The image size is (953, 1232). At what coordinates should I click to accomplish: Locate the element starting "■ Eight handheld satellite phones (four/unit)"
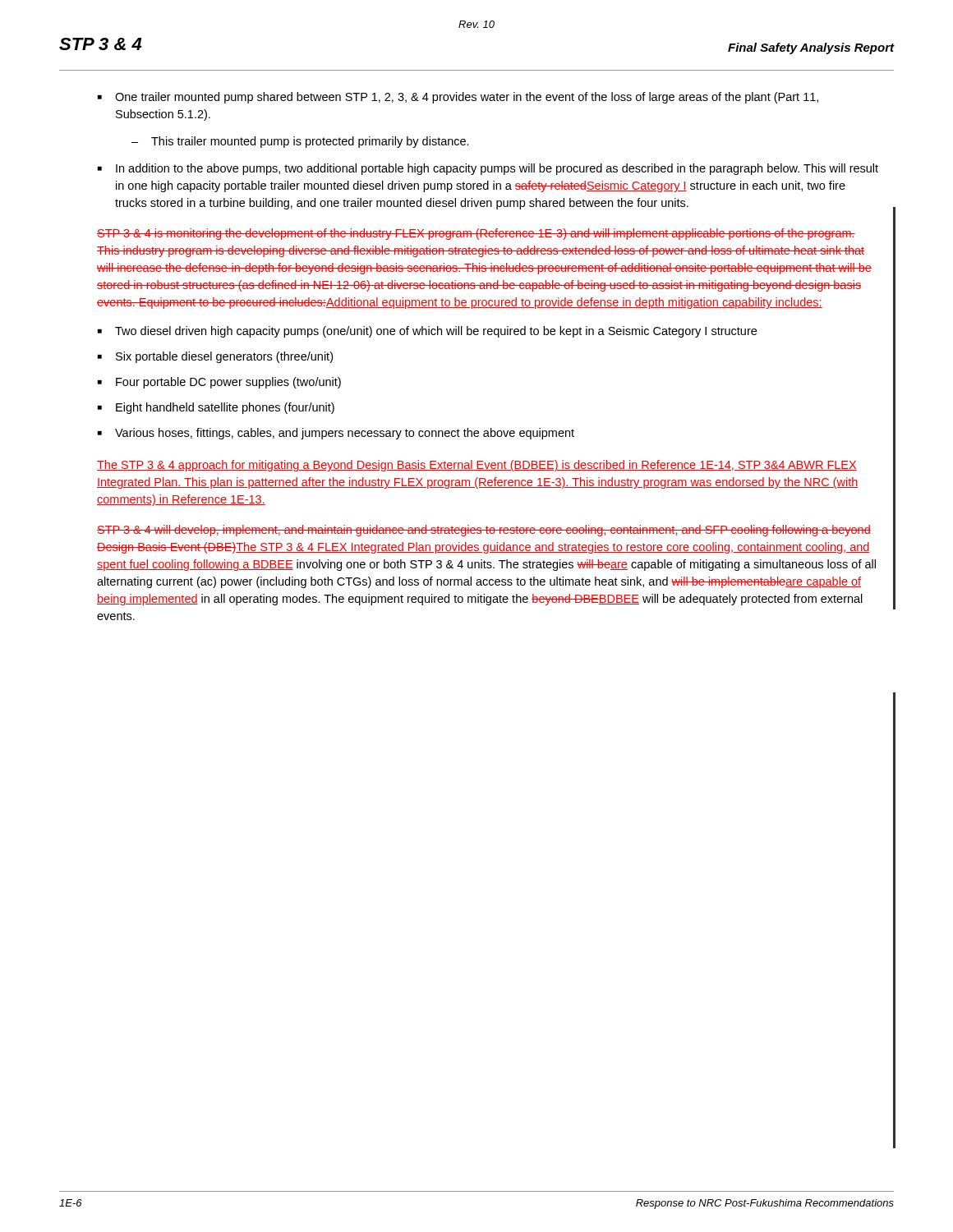pos(216,408)
